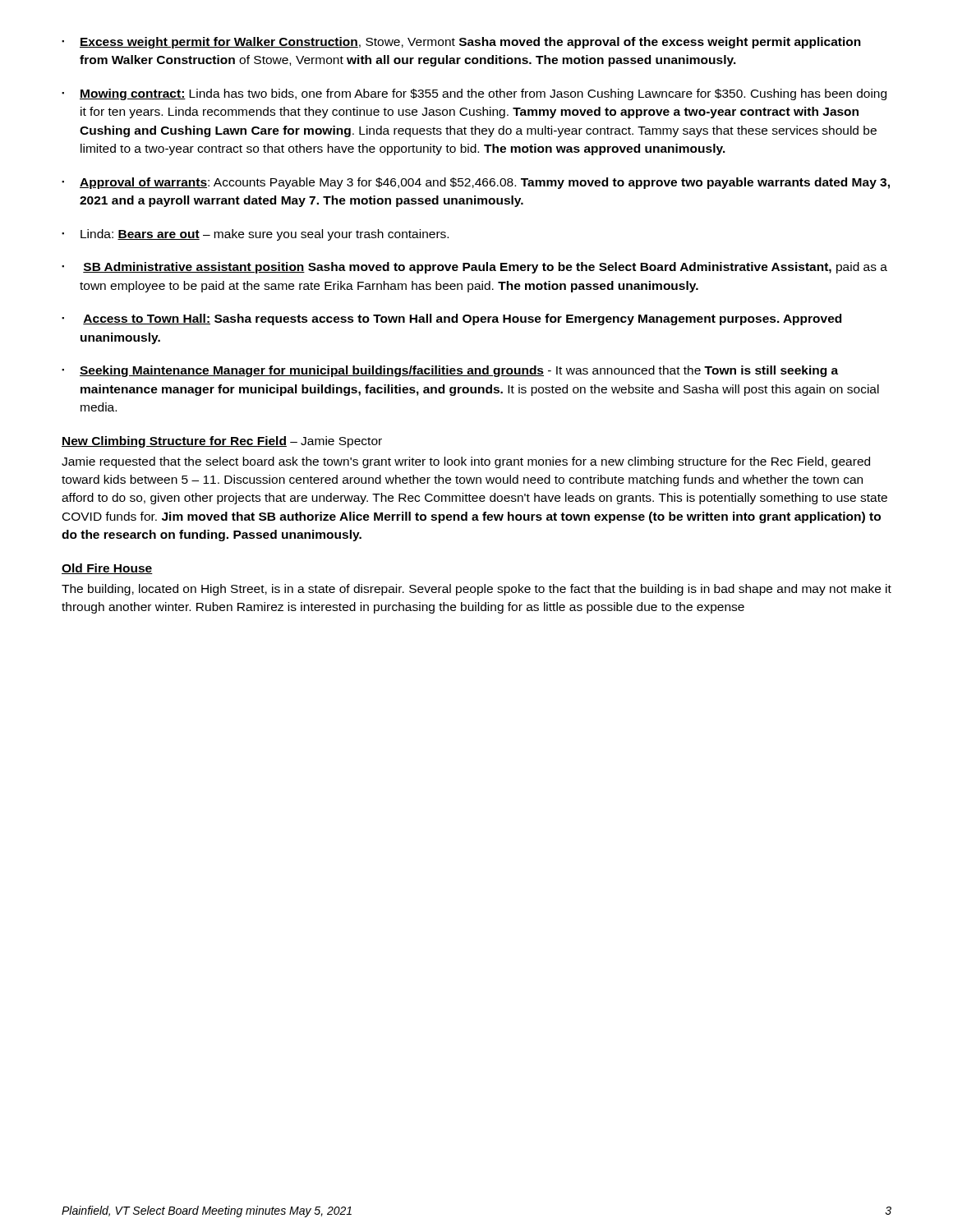Point to the passage starting "▪ Excess weight permit for Walker"
The height and width of the screenshot is (1232, 953).
(x=476, y=51)
